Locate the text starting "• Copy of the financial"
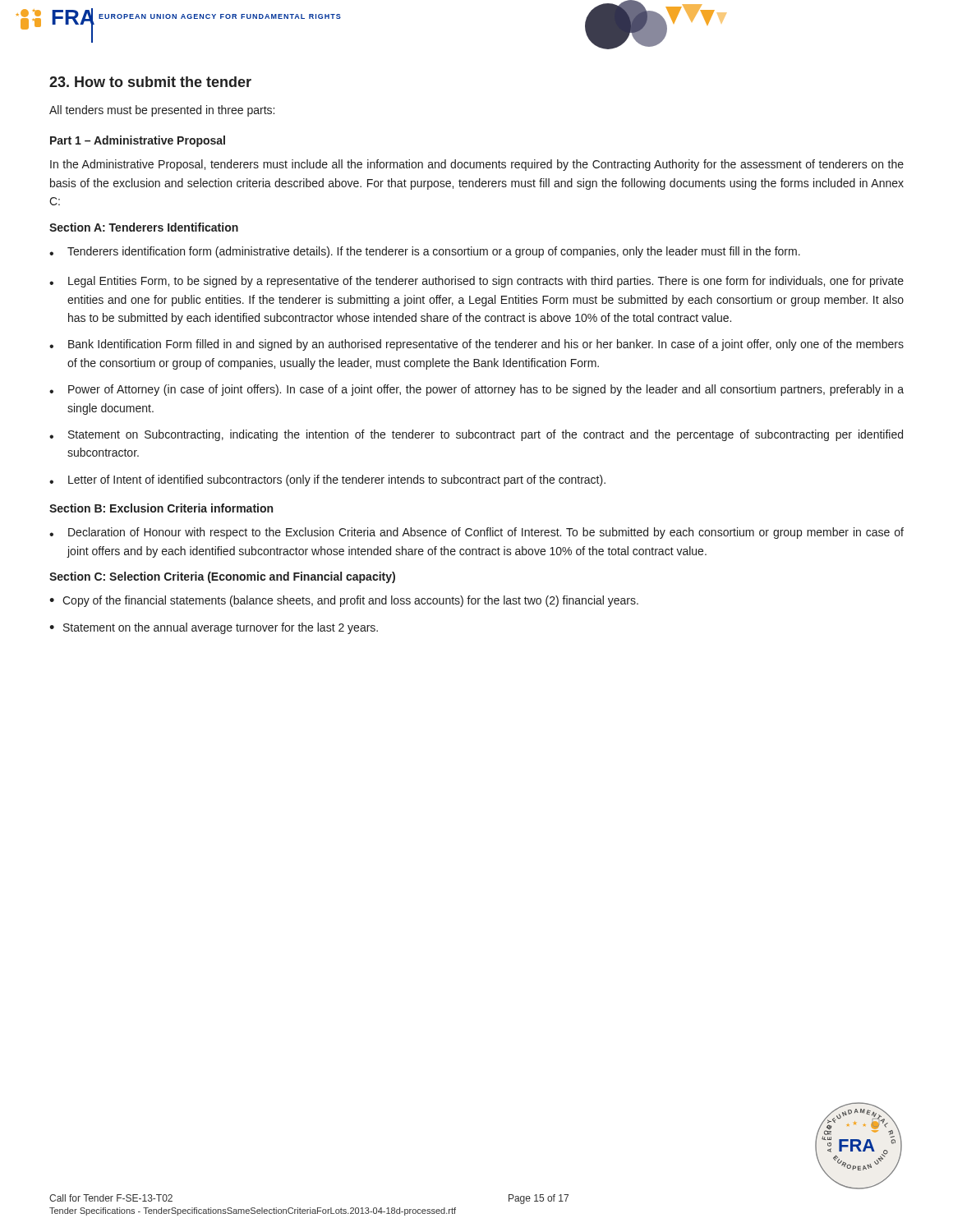This screenshot has height=1232, width=953. pyautogui.click(x=476, y=601)
